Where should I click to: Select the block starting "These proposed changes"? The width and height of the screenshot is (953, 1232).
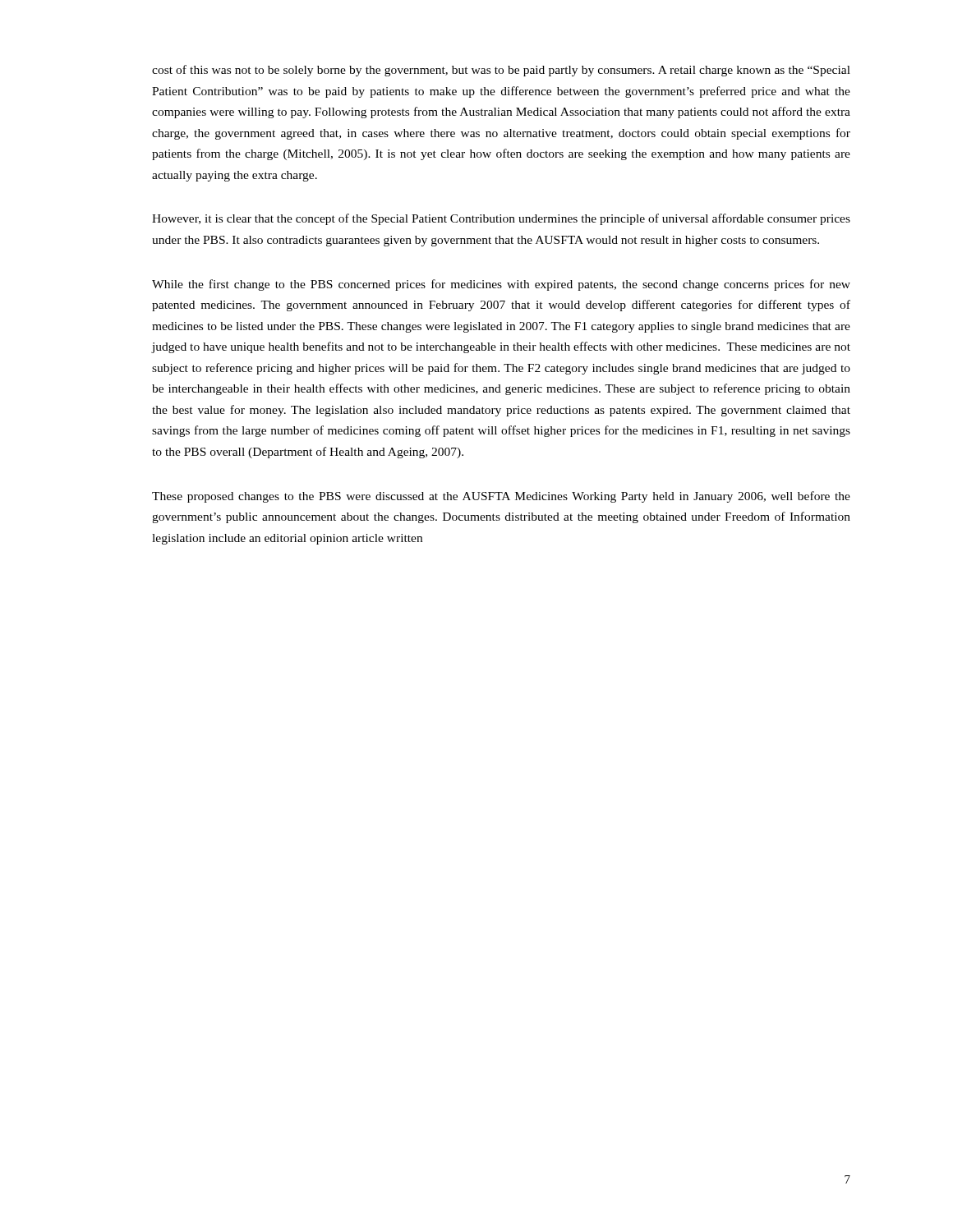[501, 516]
